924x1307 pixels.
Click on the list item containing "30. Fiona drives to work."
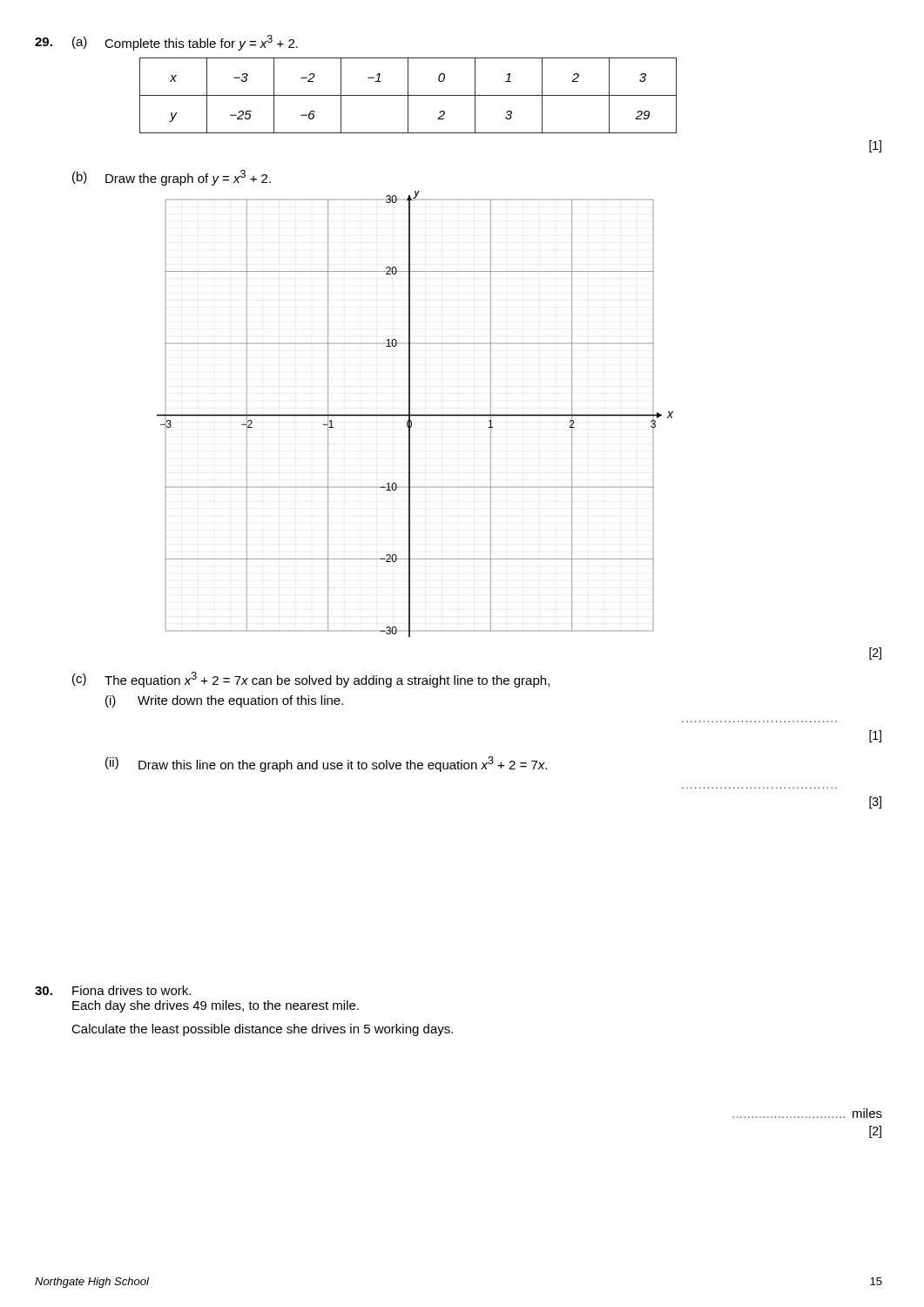click(x=197, y=998)
